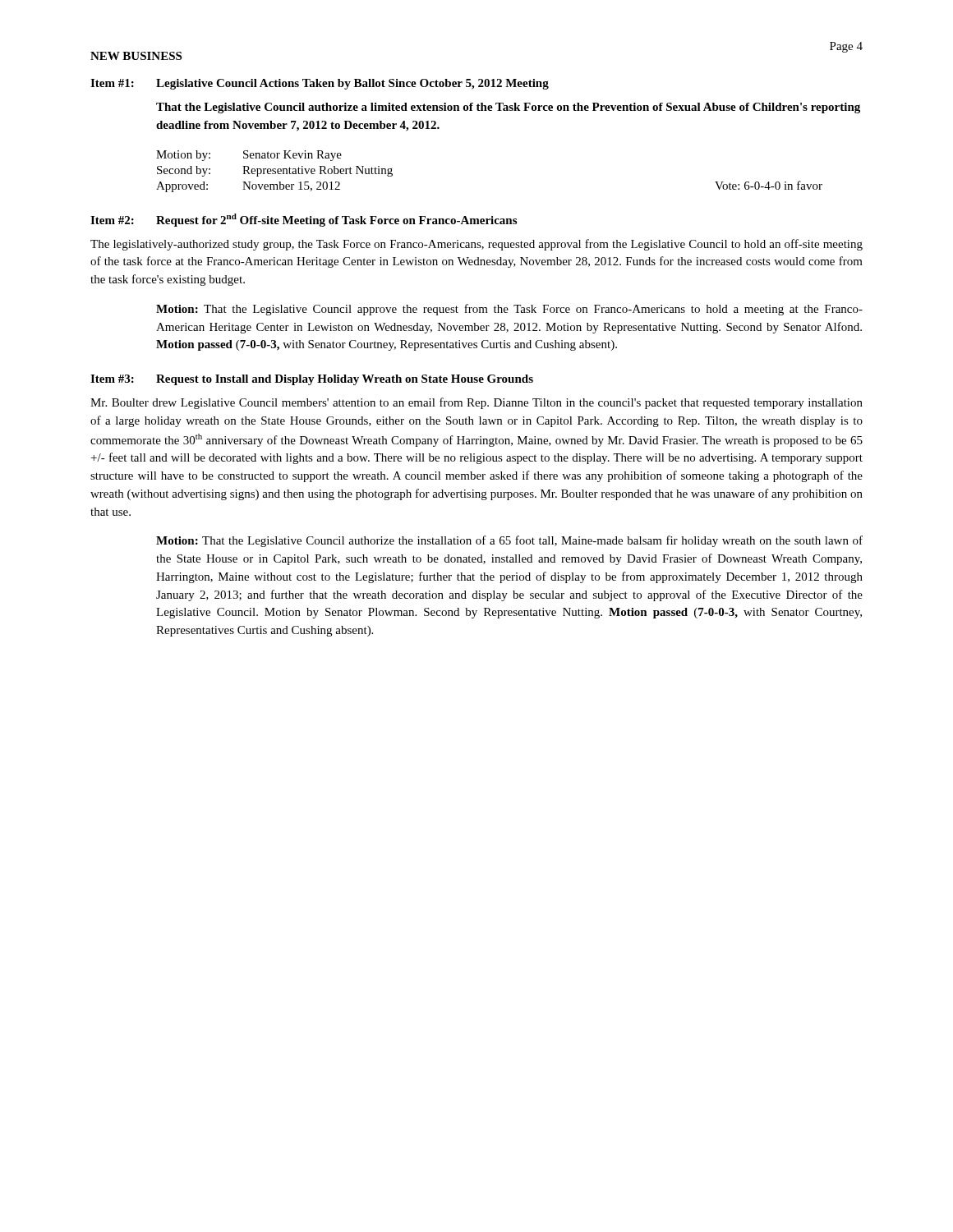Find the section header on this page that starts "Item #2: Request for"

coord(476,219)
